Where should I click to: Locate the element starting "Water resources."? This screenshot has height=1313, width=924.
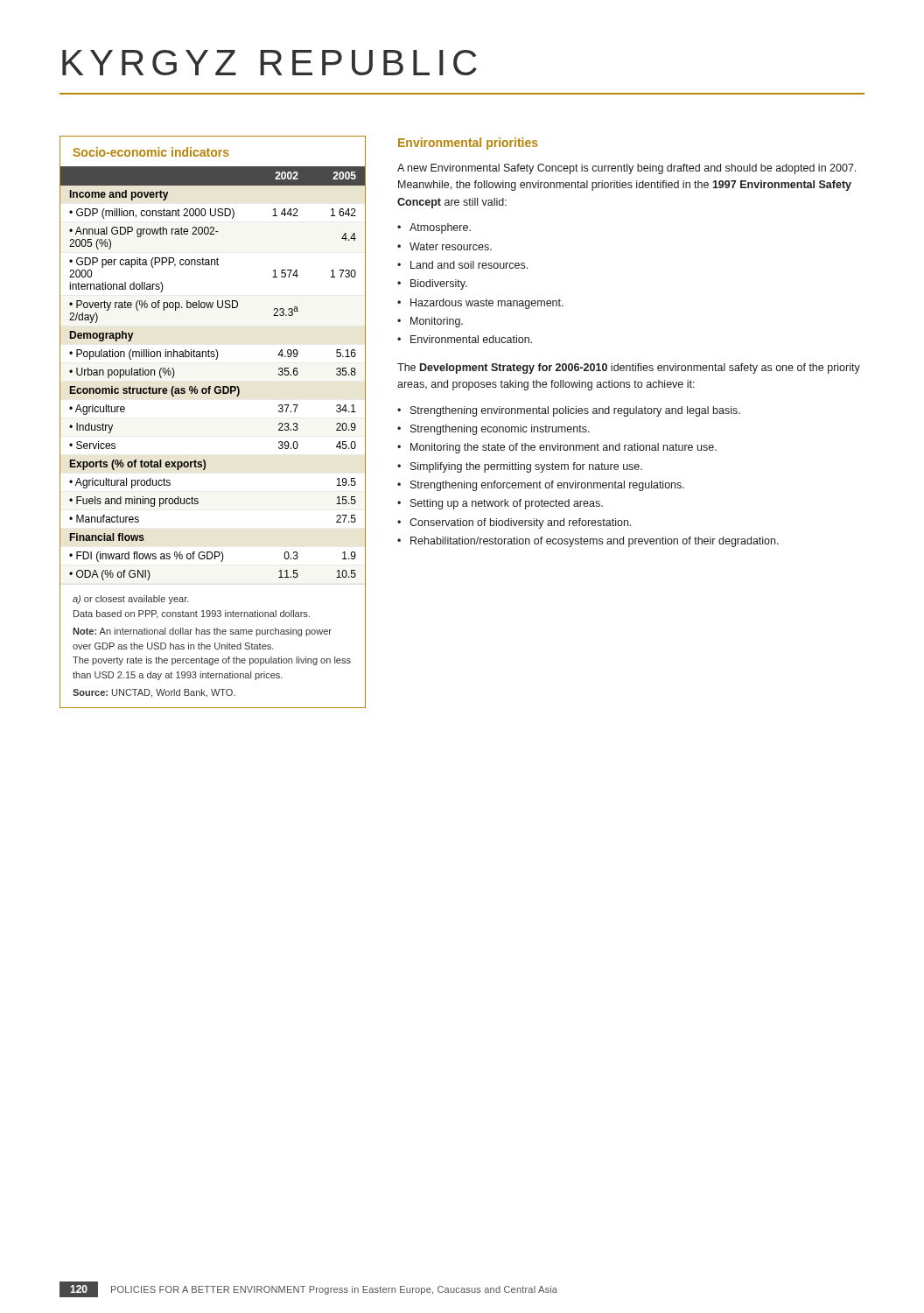click(x=451, y=246)
